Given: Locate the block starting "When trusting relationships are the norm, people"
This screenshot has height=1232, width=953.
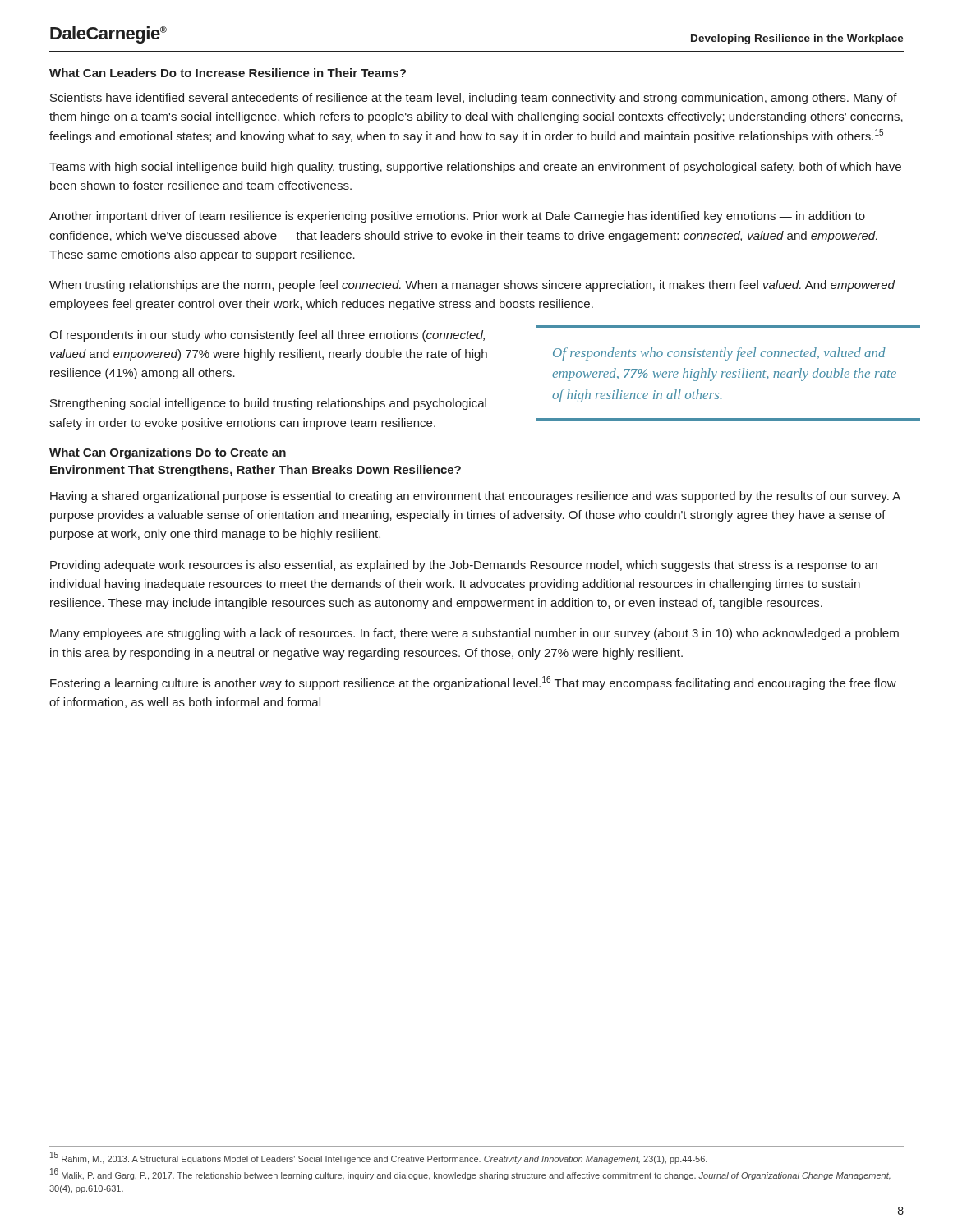Looking at the screenshot, I should point(472,294).
